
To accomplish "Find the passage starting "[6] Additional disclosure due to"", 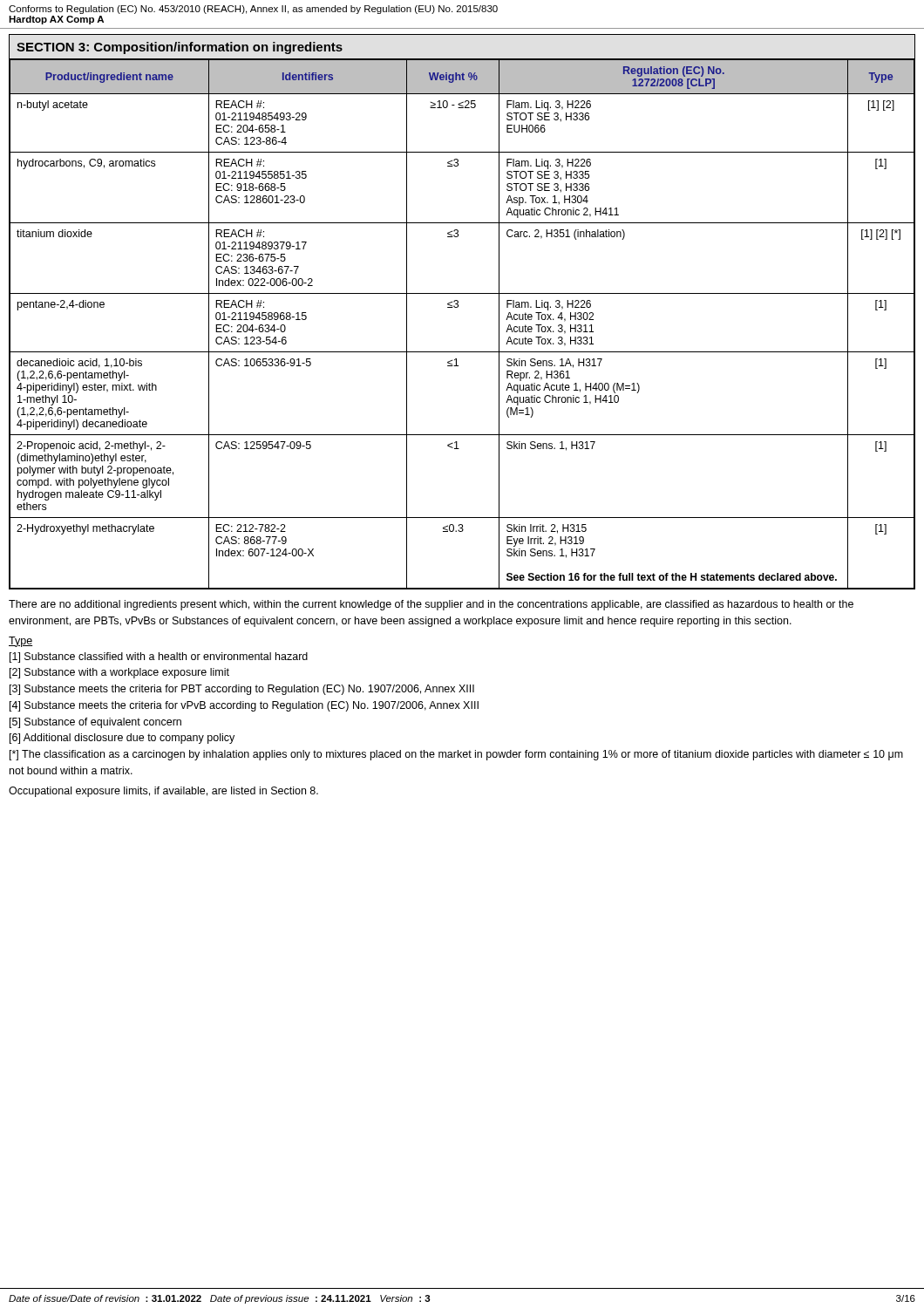I will tap(122, 738).
